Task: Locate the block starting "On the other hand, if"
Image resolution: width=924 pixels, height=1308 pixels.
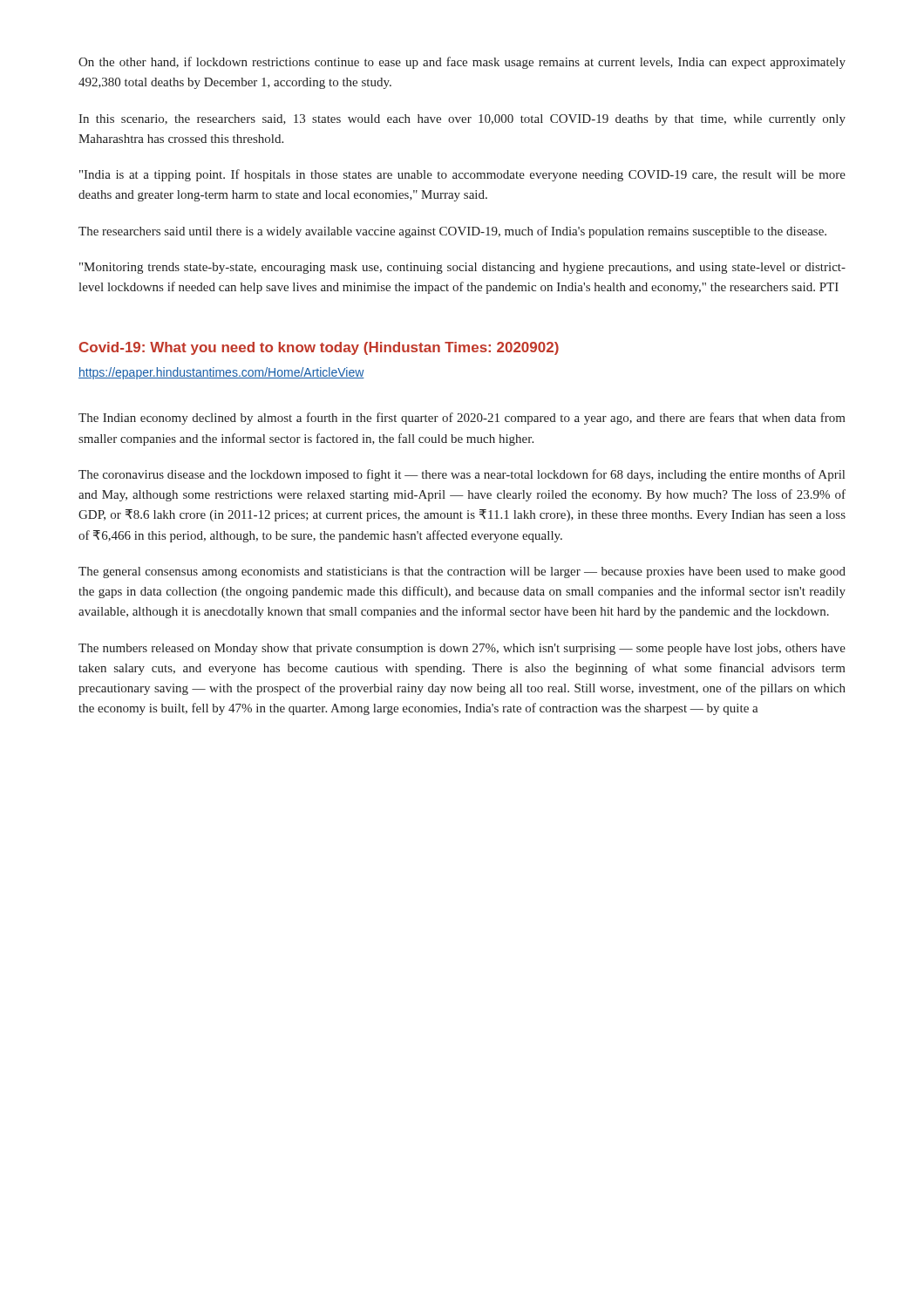Action: pyautogui.click(x=462, y=72)
